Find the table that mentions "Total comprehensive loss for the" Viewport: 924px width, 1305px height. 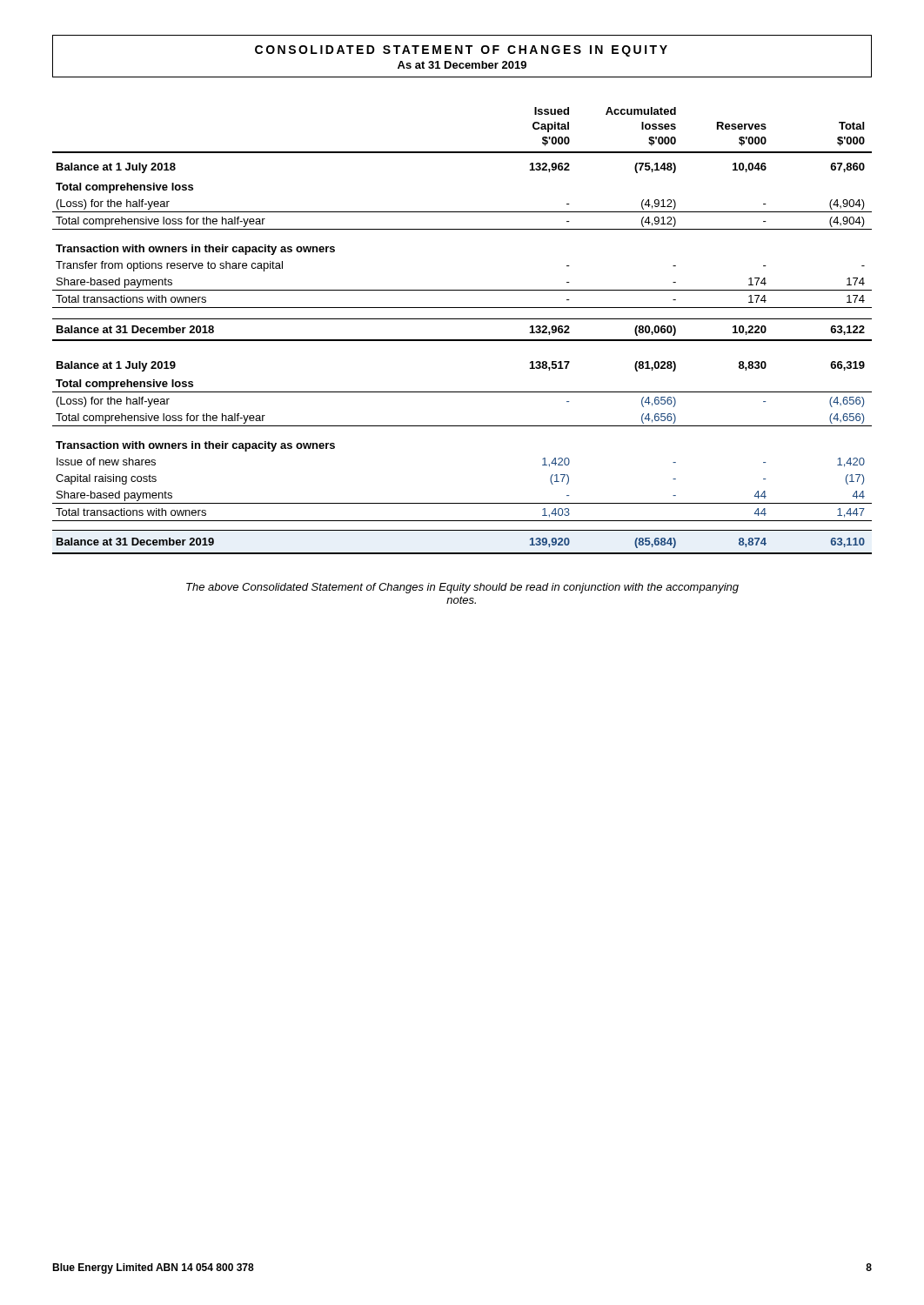click(x=462, y=328)
